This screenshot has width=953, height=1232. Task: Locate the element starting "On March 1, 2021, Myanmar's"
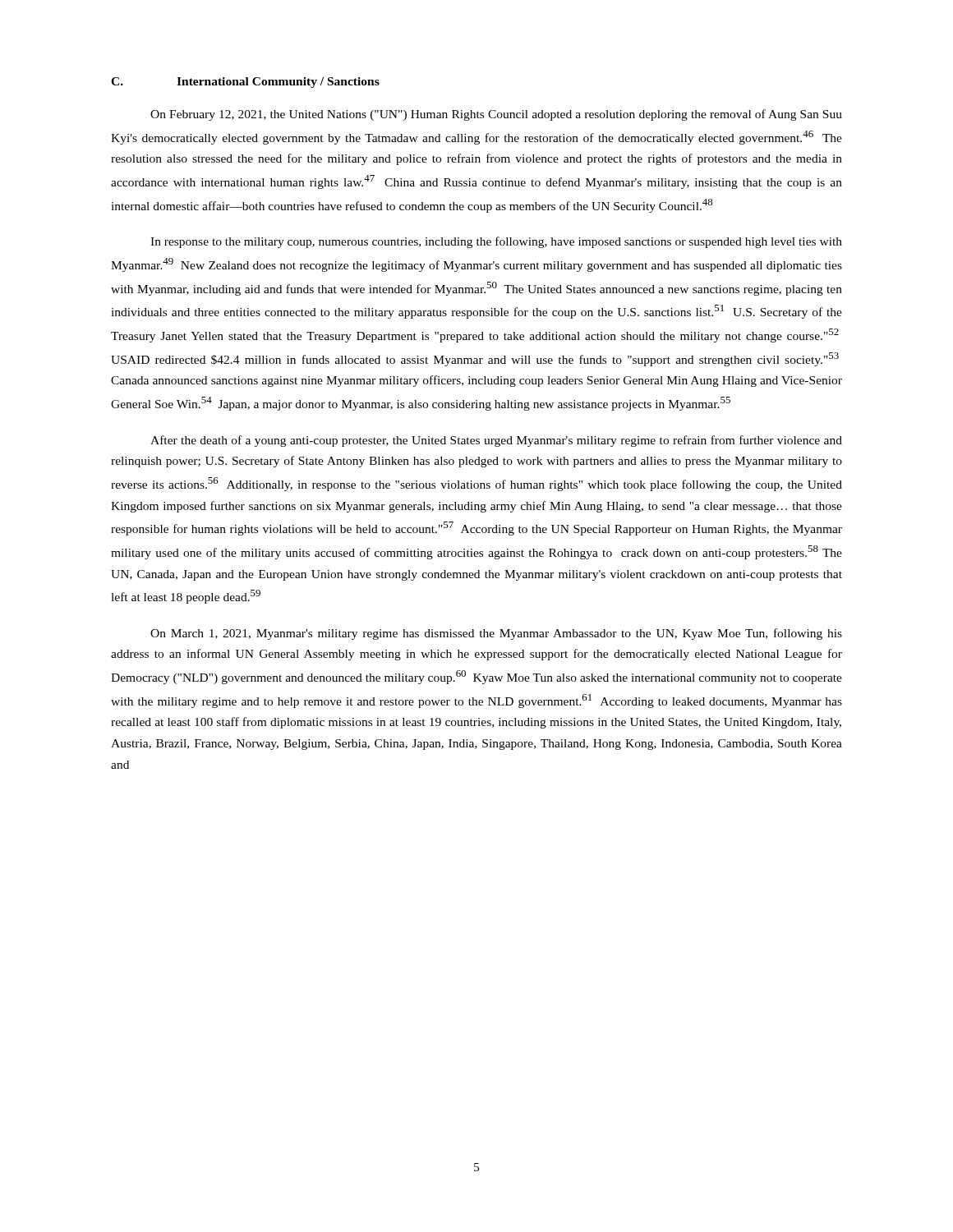pos(476,698)
